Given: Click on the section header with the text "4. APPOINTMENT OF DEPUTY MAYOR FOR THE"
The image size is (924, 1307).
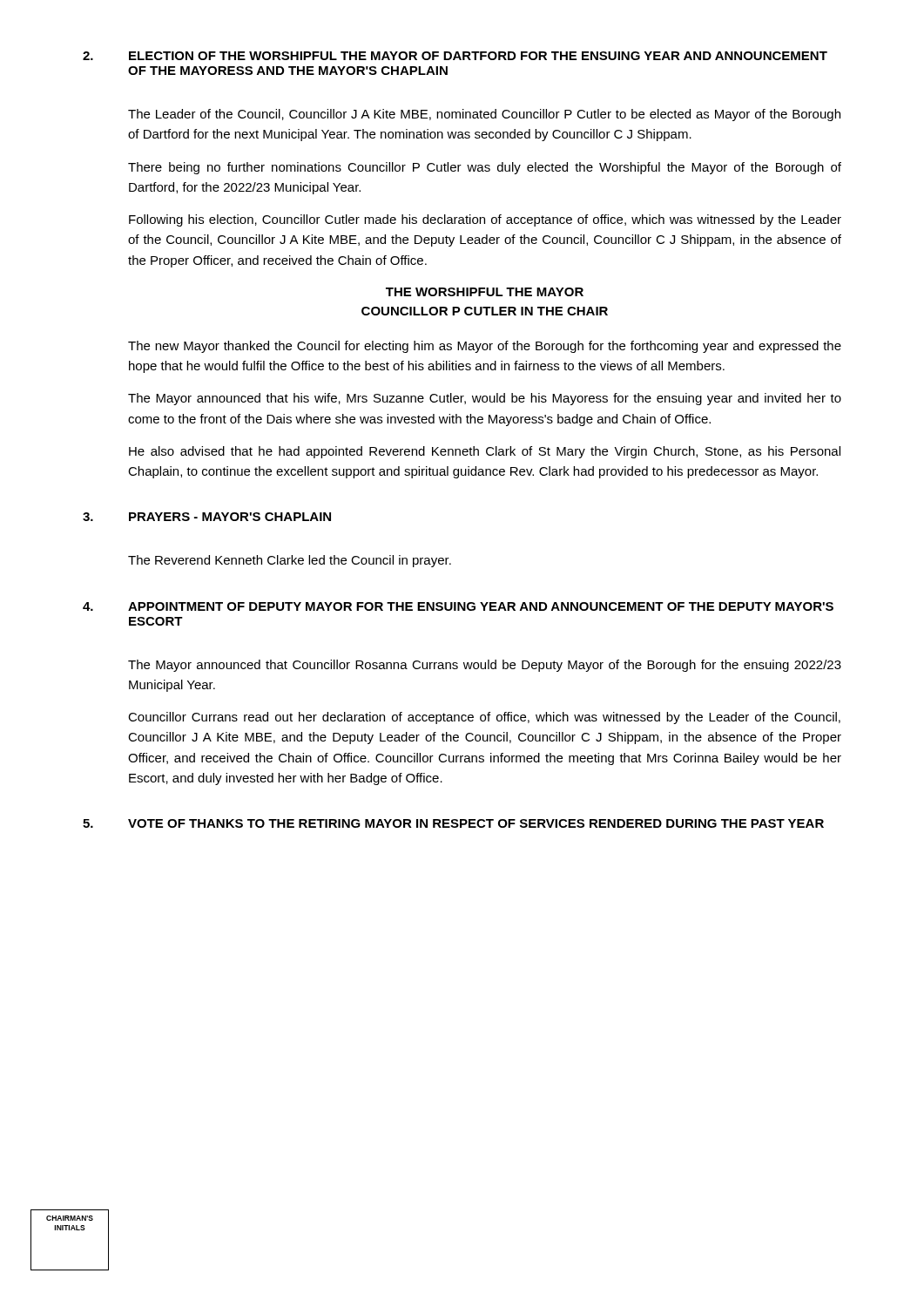Looking at the screenshot, I should point(462,618).
